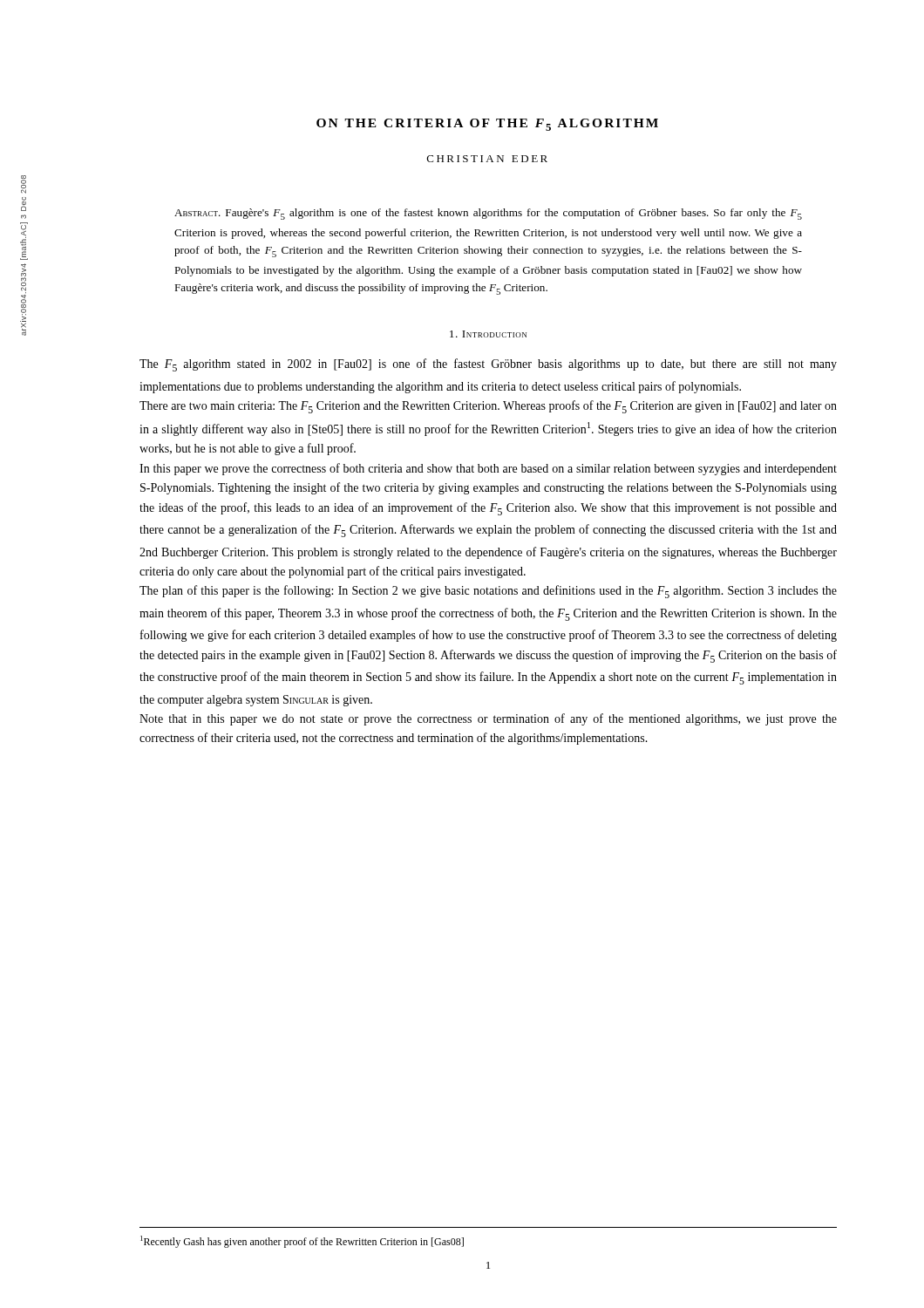
Task: Find the text with the text "CHRISTIAN EDER"
Action: [488, 158]
